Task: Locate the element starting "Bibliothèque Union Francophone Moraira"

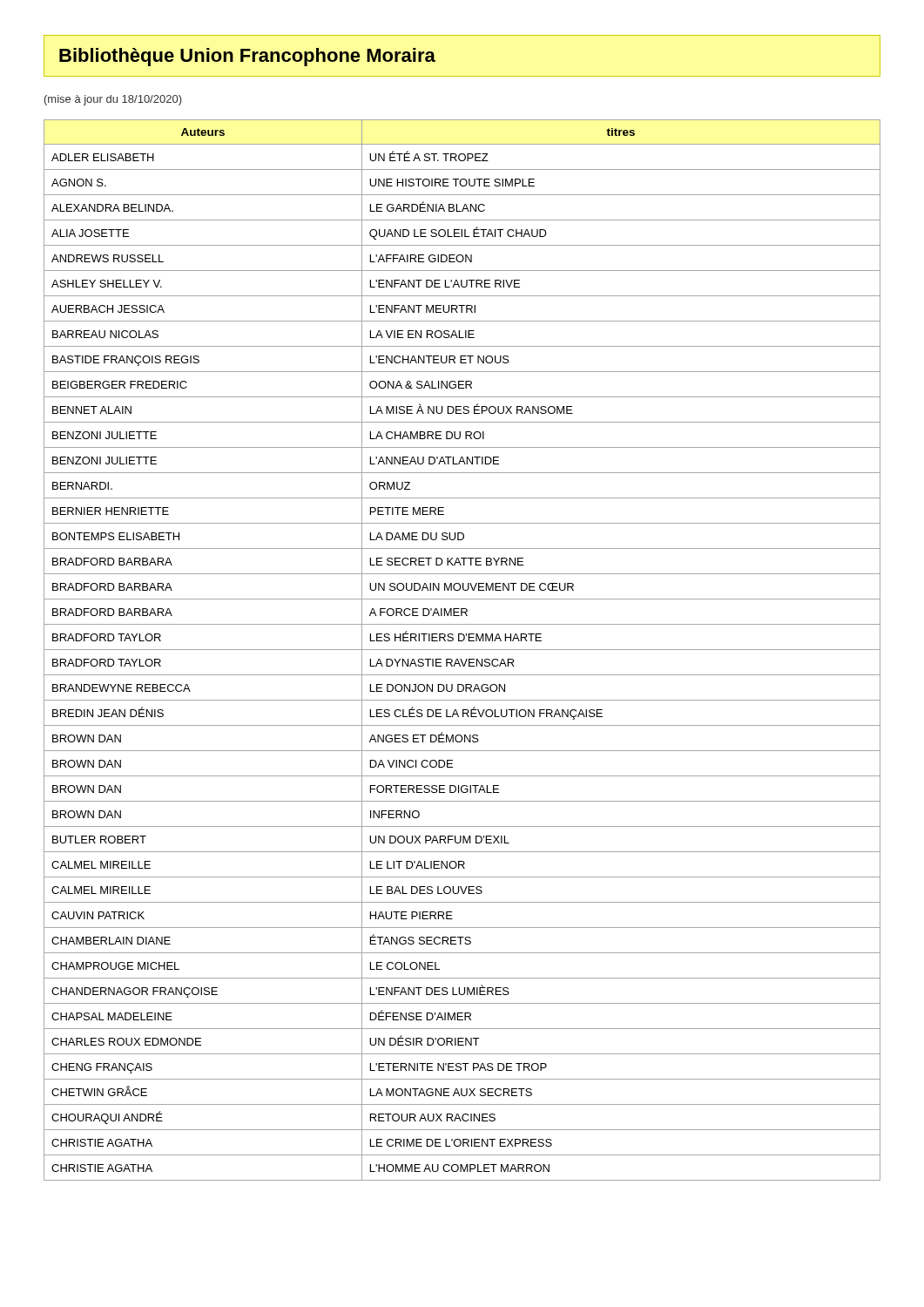Action: (x=247, y=55)
